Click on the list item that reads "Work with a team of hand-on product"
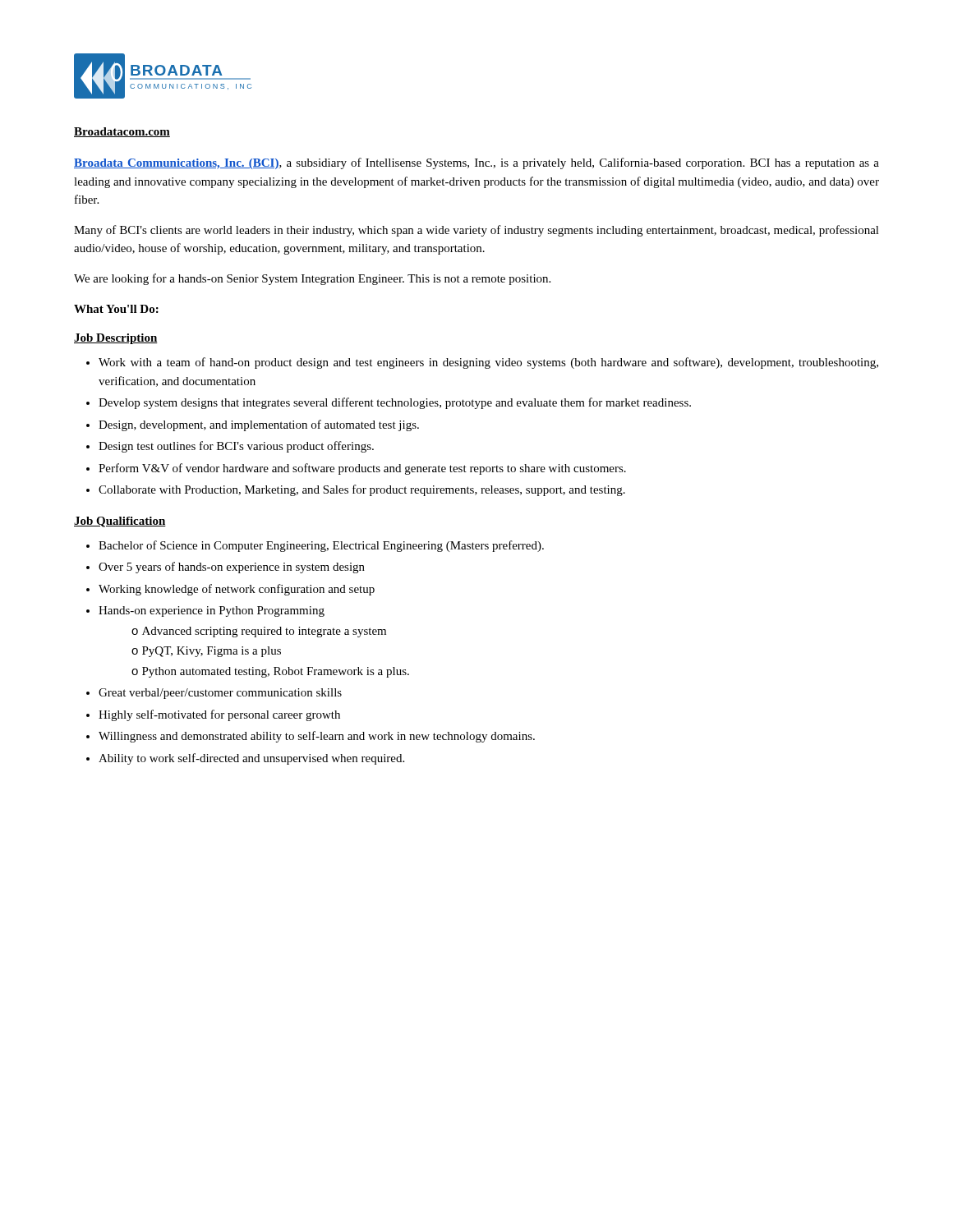Viewport: 953px width, 1232px height. (x=482, y=363)
